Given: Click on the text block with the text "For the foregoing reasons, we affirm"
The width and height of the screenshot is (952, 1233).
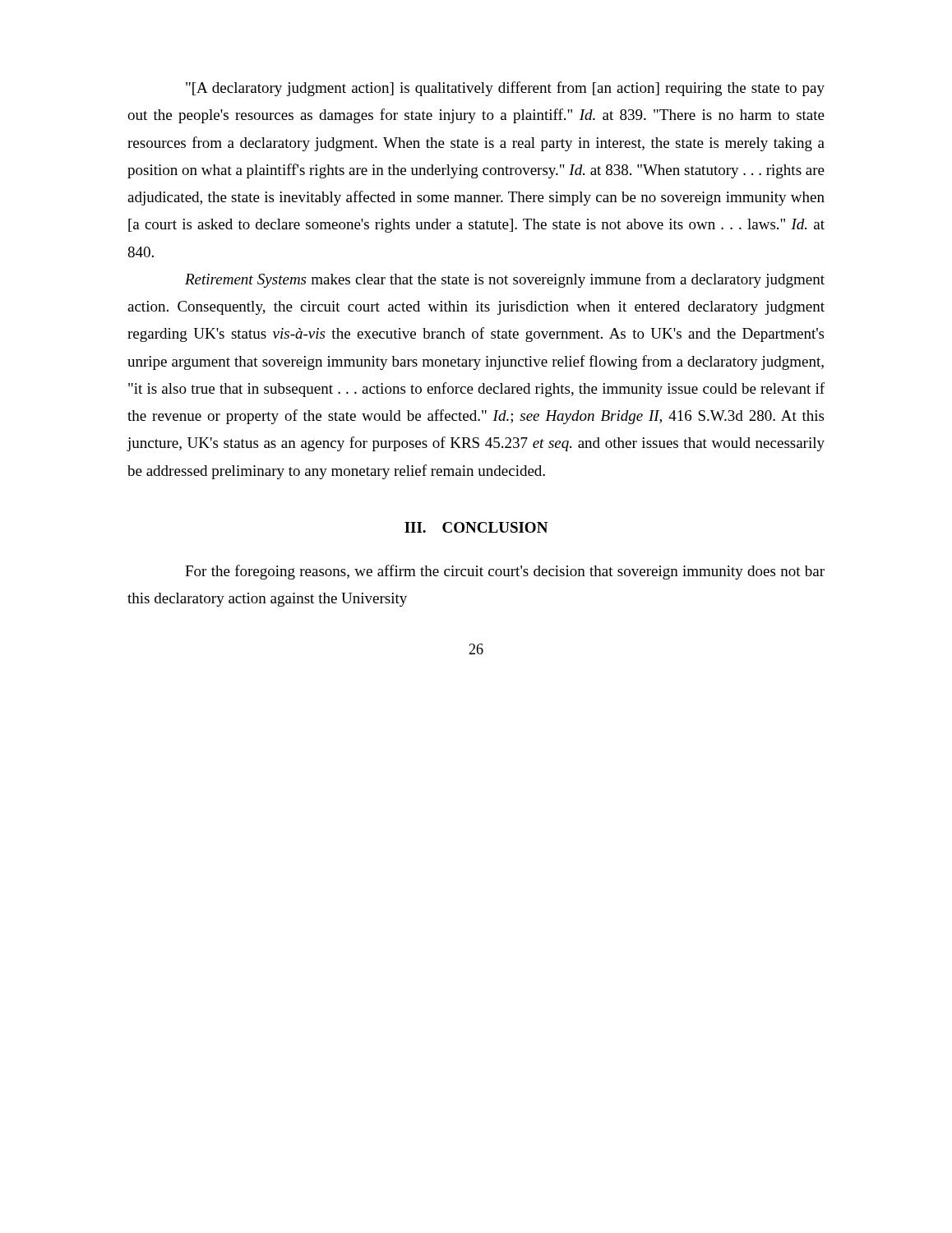Looking at the screenshot, I should click(x=476, y=585).
